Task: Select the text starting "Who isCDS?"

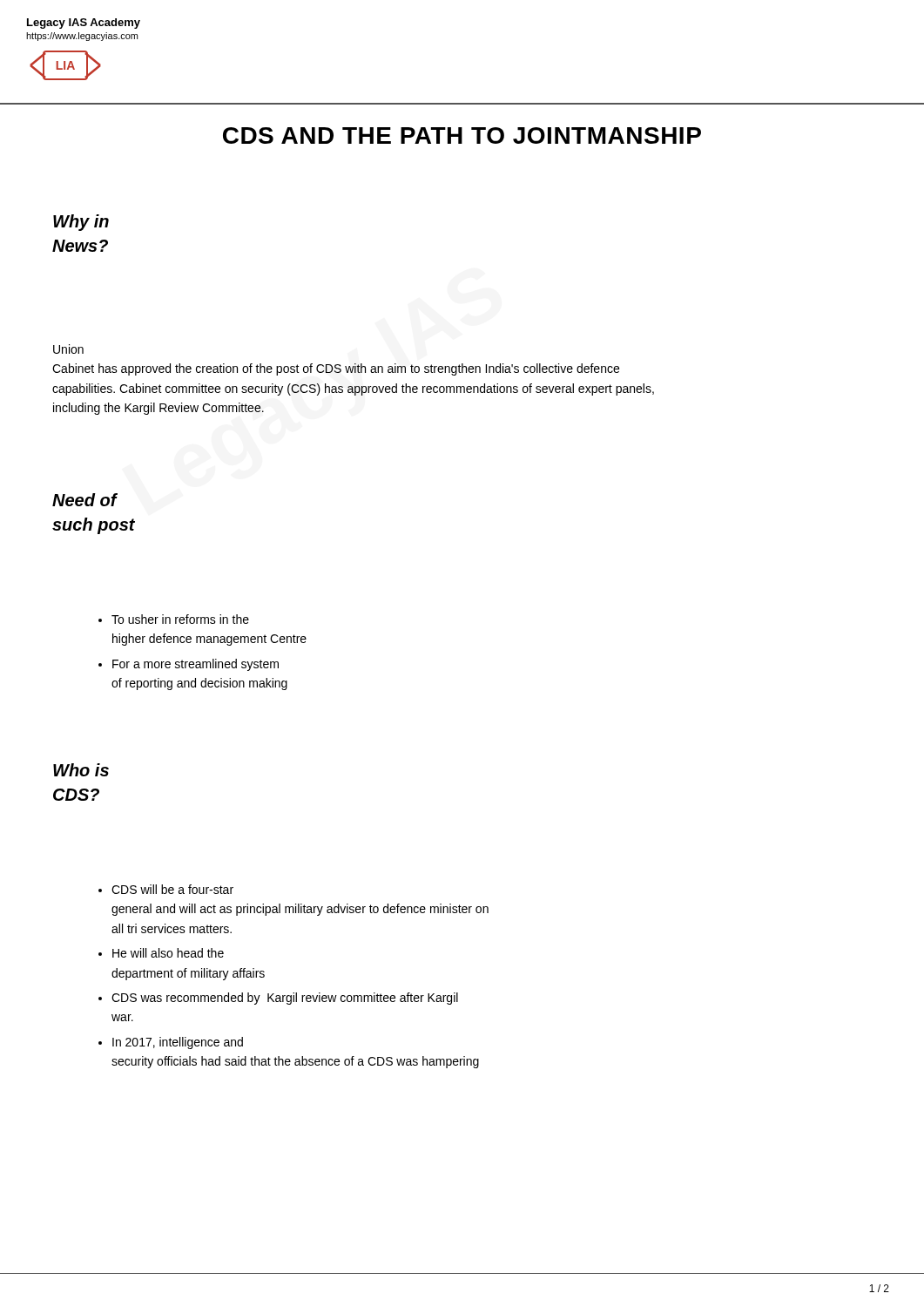Action: [x=81, y=782]
